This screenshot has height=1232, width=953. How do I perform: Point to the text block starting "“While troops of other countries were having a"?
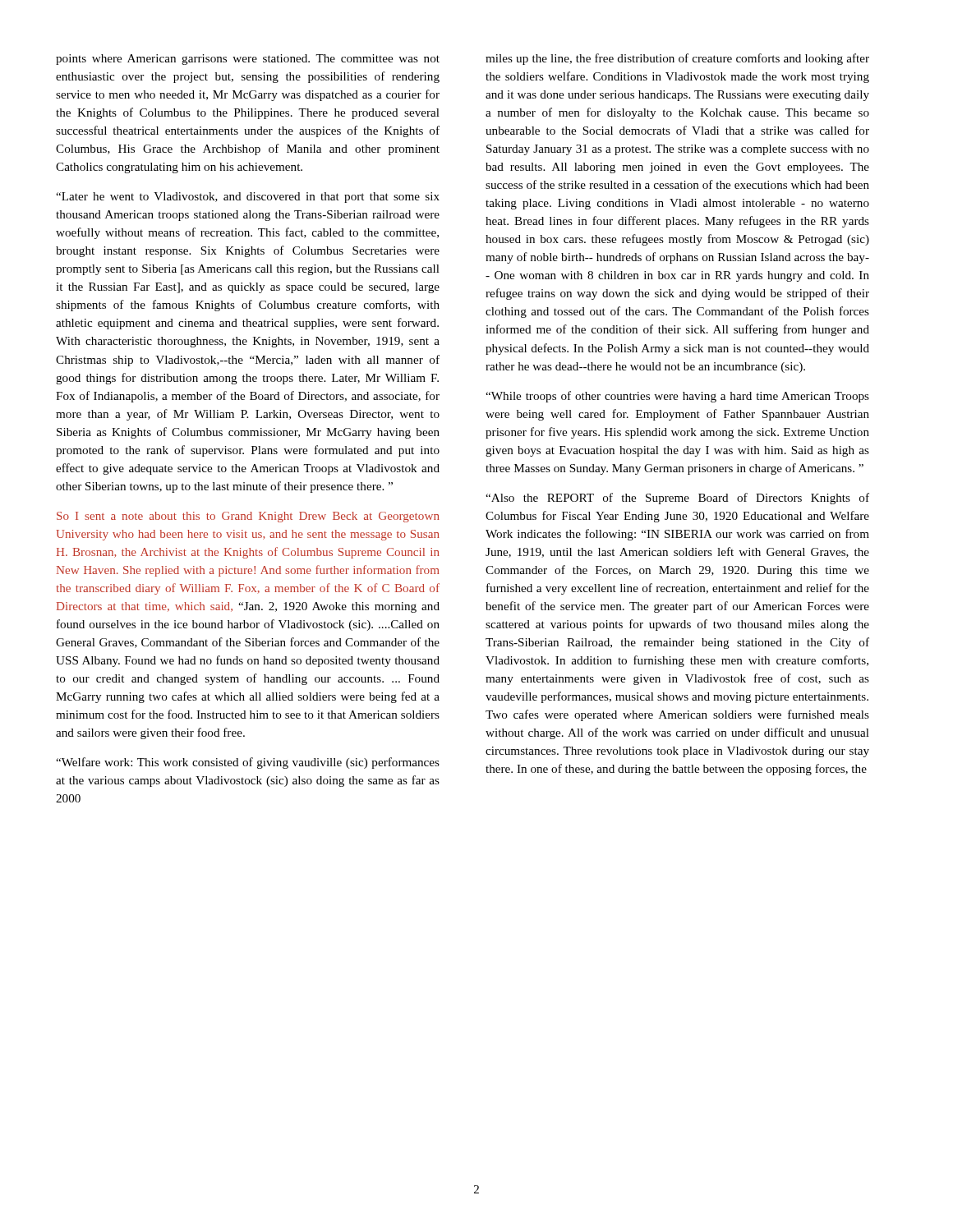coord(677,431)
